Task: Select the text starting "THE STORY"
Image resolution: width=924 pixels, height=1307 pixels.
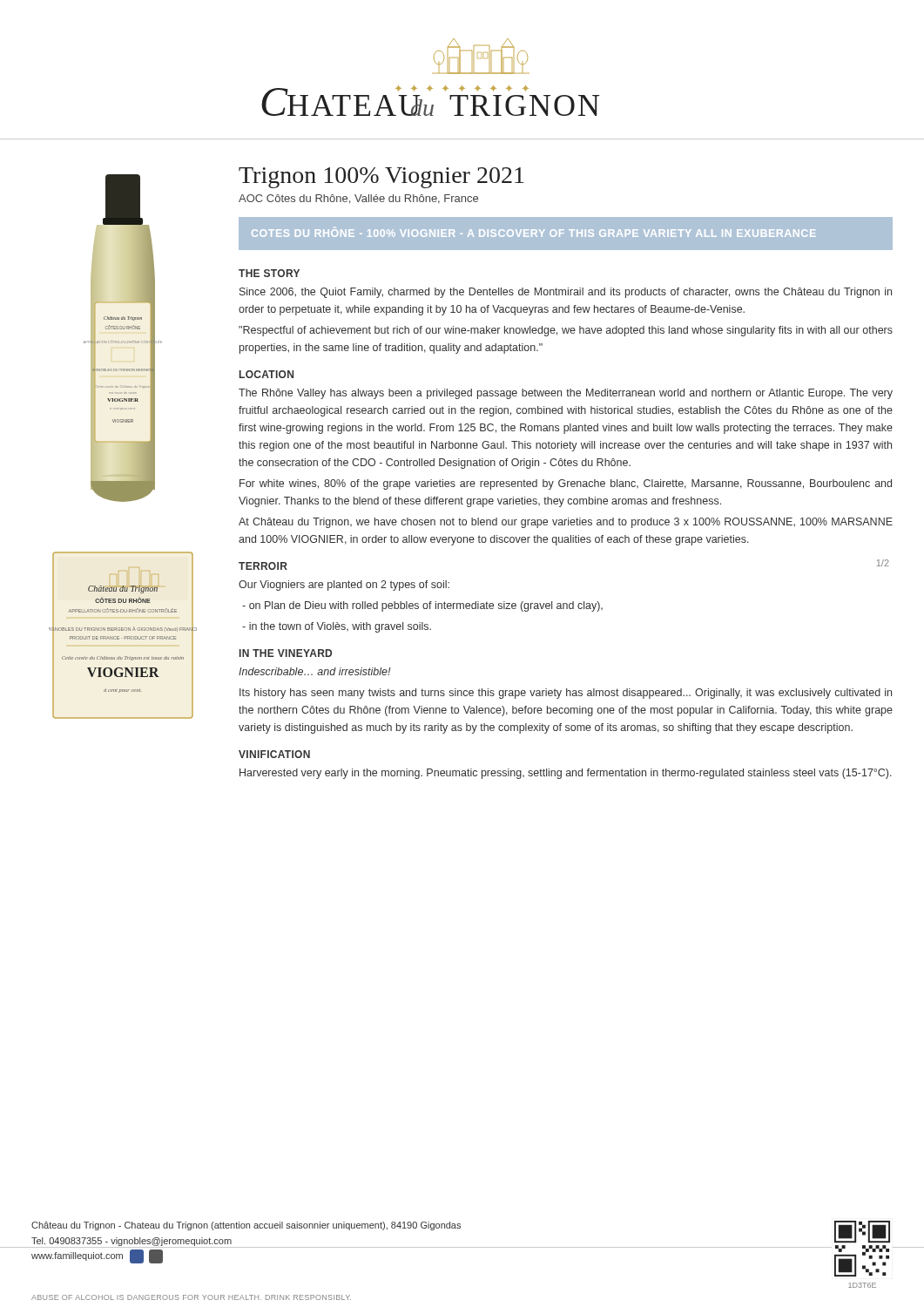Action: coord(269,274)
